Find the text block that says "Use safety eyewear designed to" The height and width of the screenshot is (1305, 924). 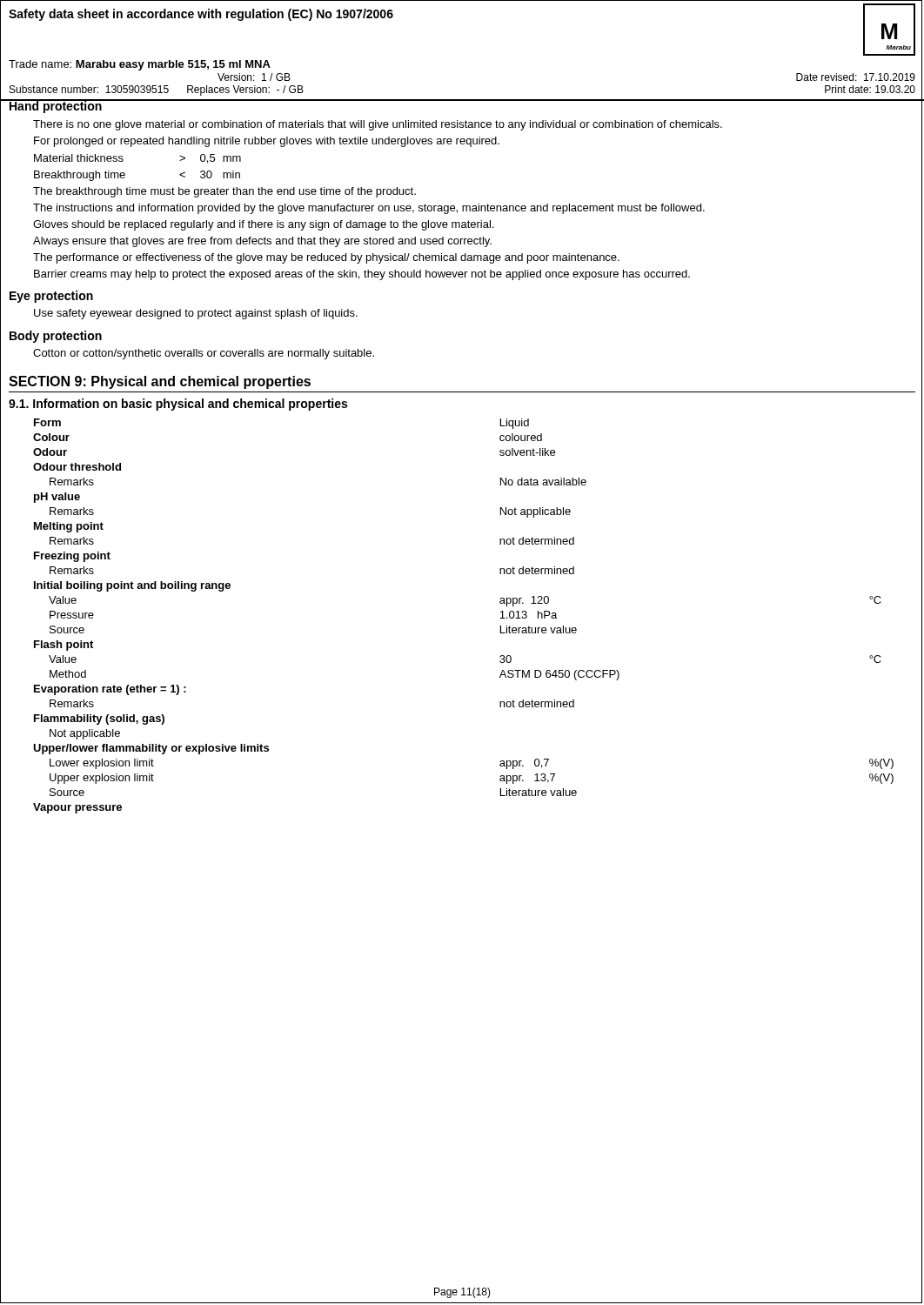point(196,313)
